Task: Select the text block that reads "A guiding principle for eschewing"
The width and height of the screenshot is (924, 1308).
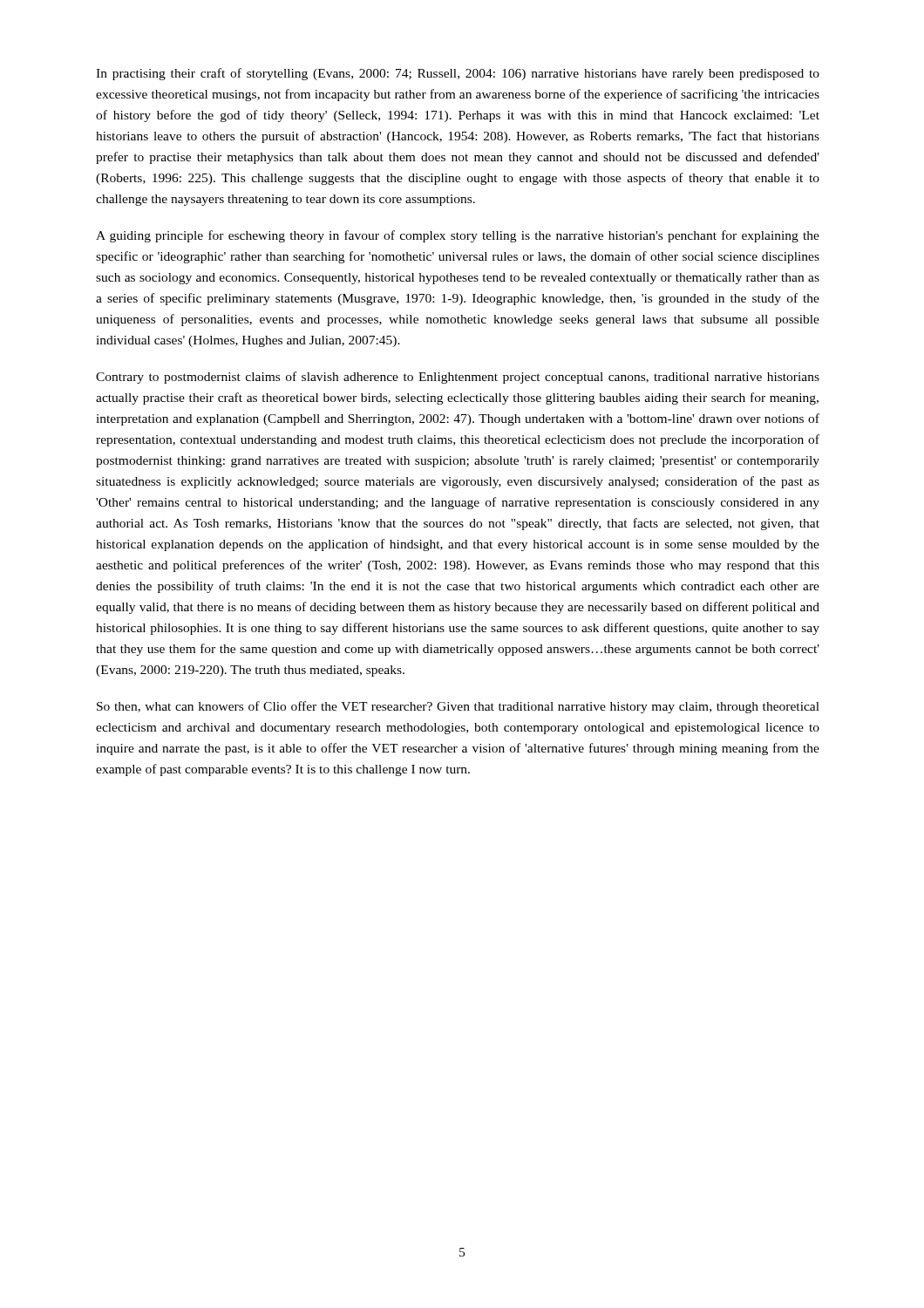Action: point(458,287)
